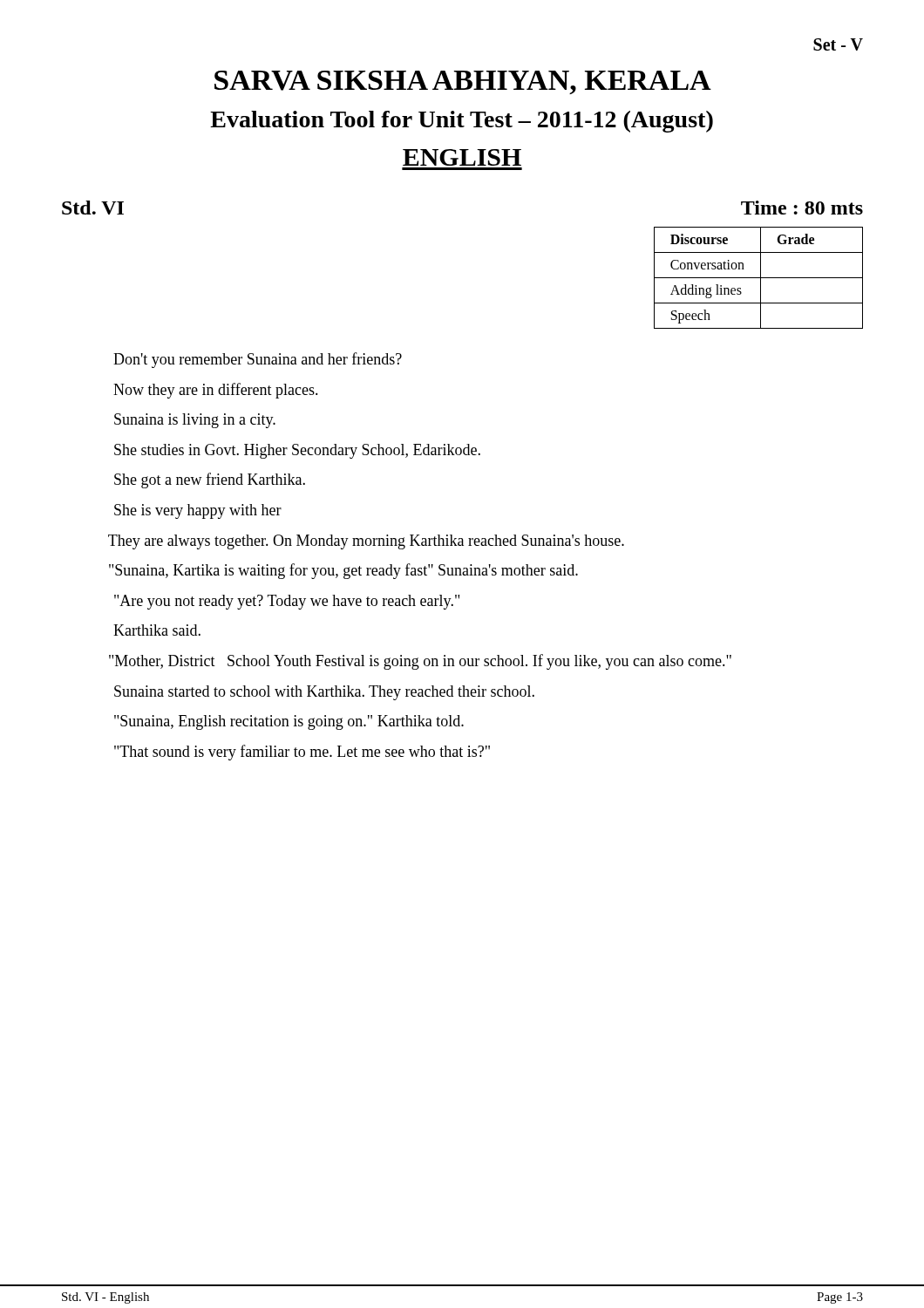Select the text starting "Don't you remember Sunaina"

click(x=258, y=360)
